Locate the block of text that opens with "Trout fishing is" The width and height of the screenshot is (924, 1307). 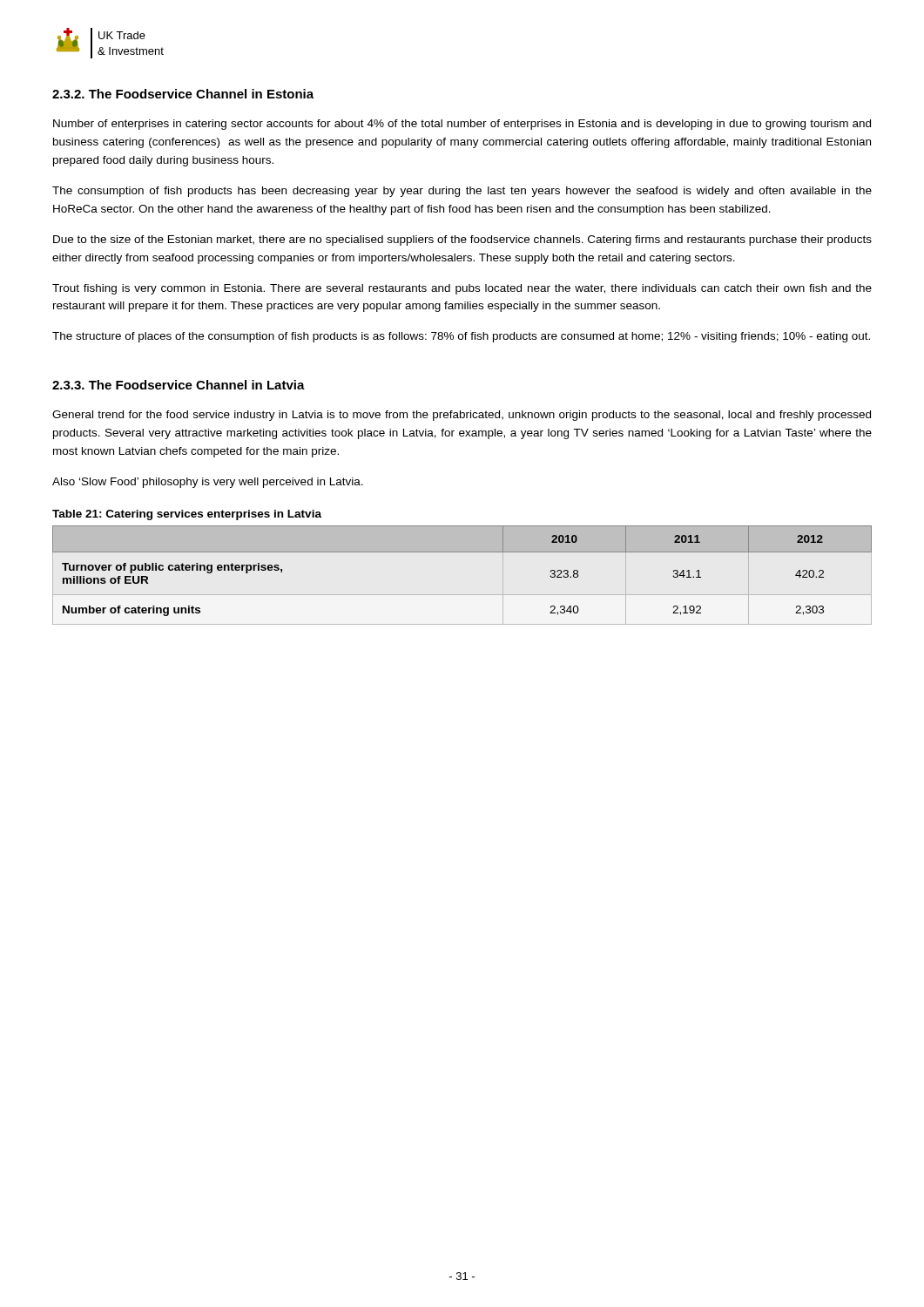462,297
